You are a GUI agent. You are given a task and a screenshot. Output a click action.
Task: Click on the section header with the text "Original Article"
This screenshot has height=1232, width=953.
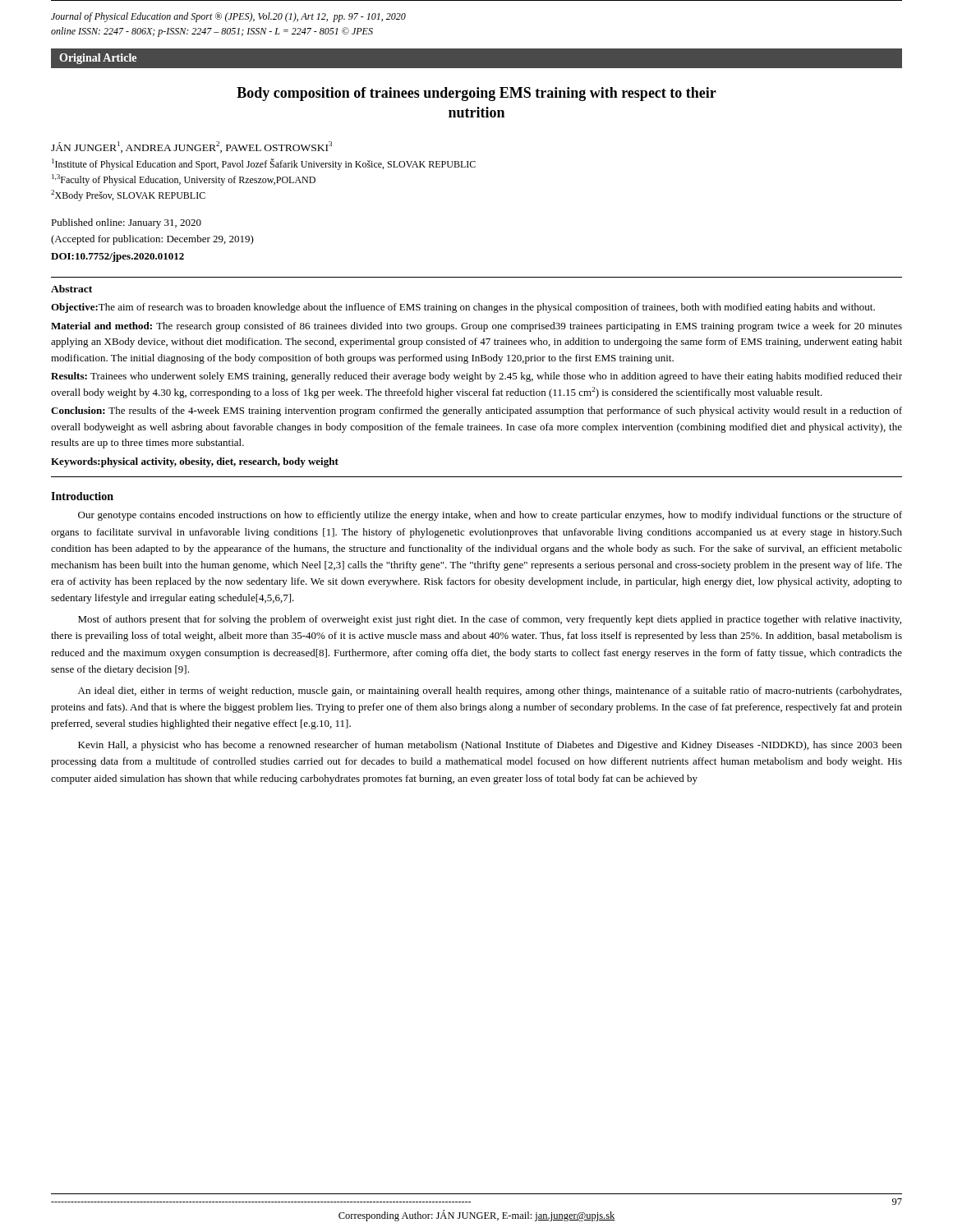pos(476,58)
